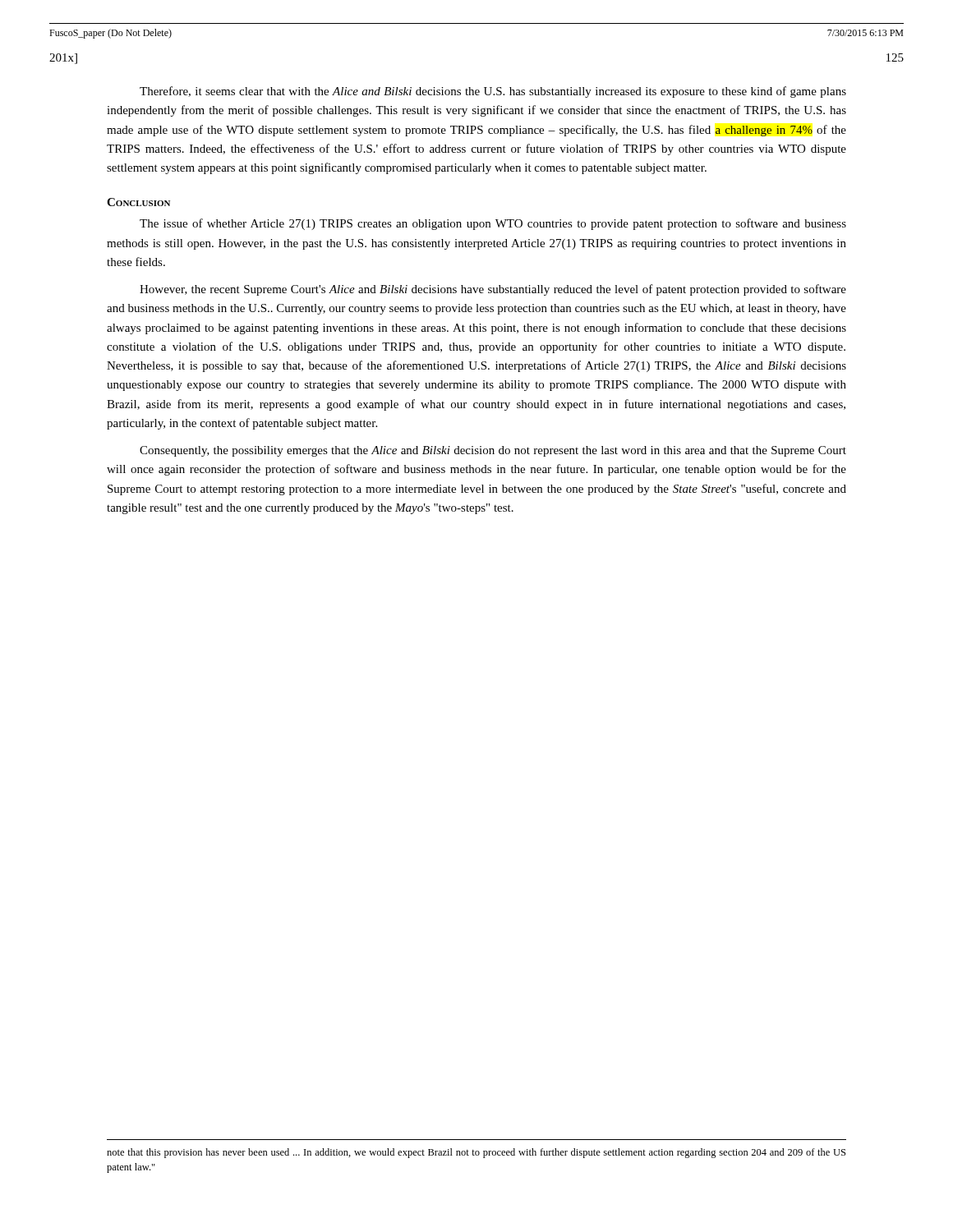Image resolution: width=953 pixels, height=1232 pixels.
Task: Select a section header
Action: [139, 202]
